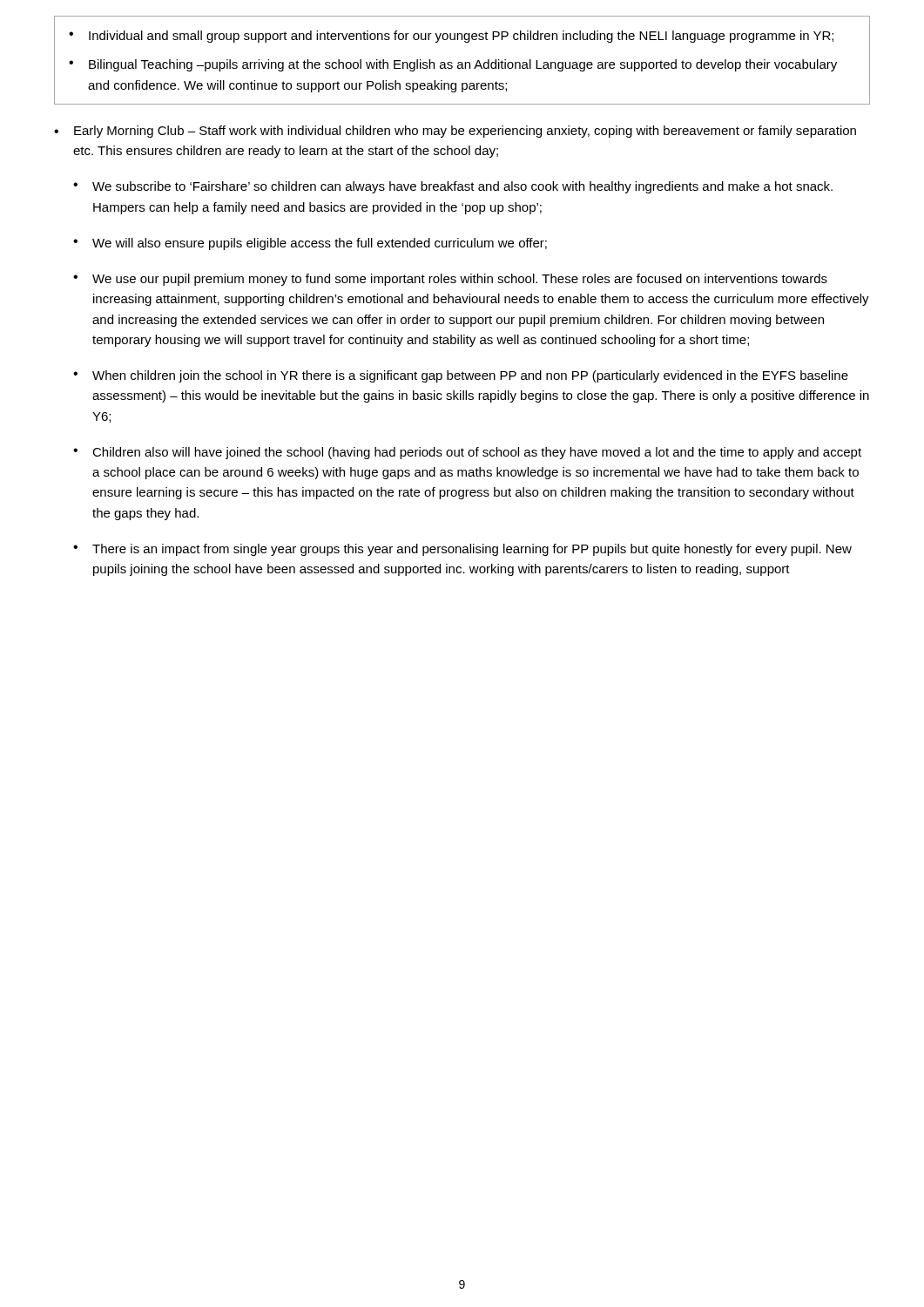Viewport: 924px width, 1307px height.
Task: Locate the block of text that opens with "• Bilingual Teaching"
Action: (462, 74)
